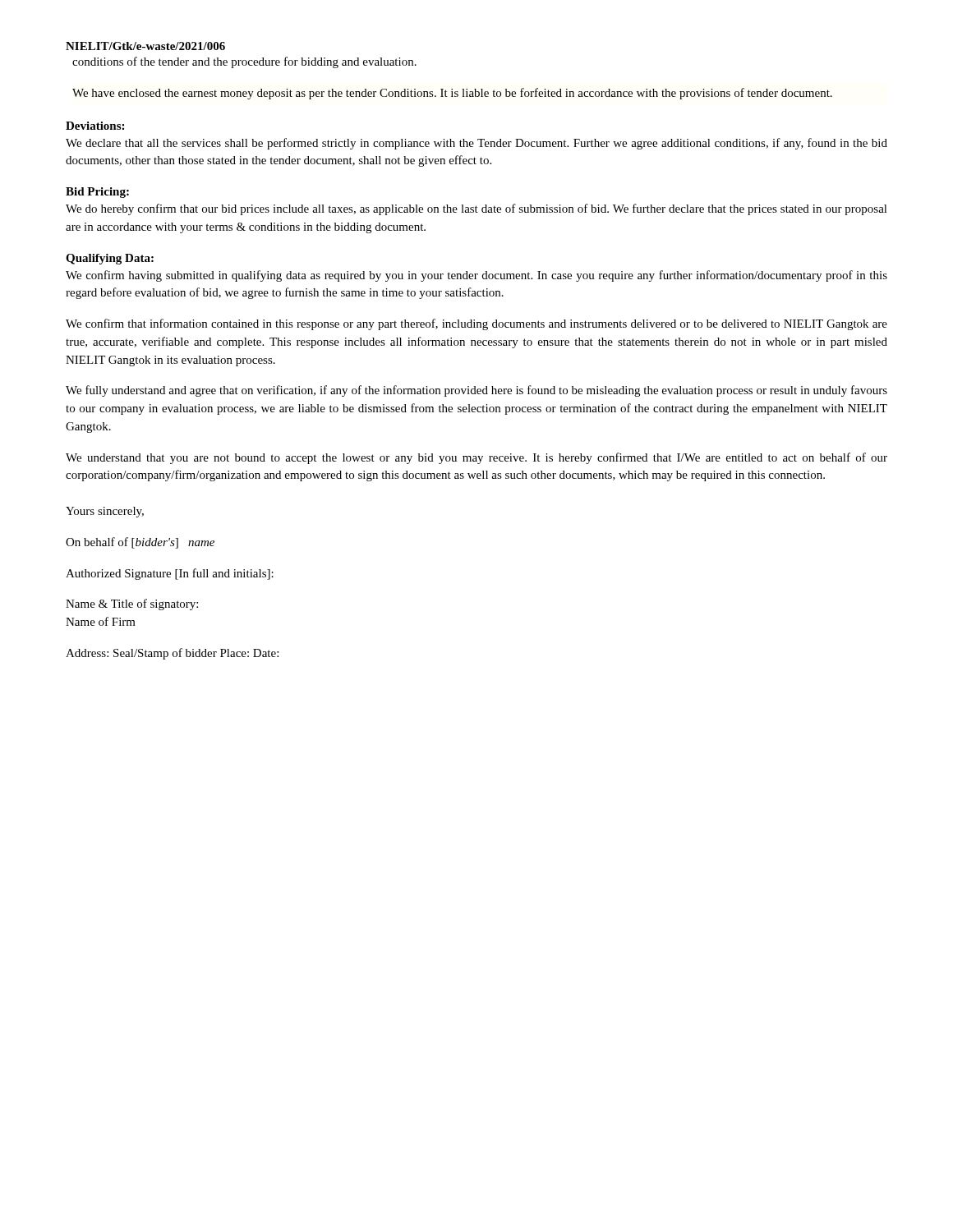Where is the passage that starts "We declare that all the"?
This screenshot has width=953, height=1232.
coord(476,152)
